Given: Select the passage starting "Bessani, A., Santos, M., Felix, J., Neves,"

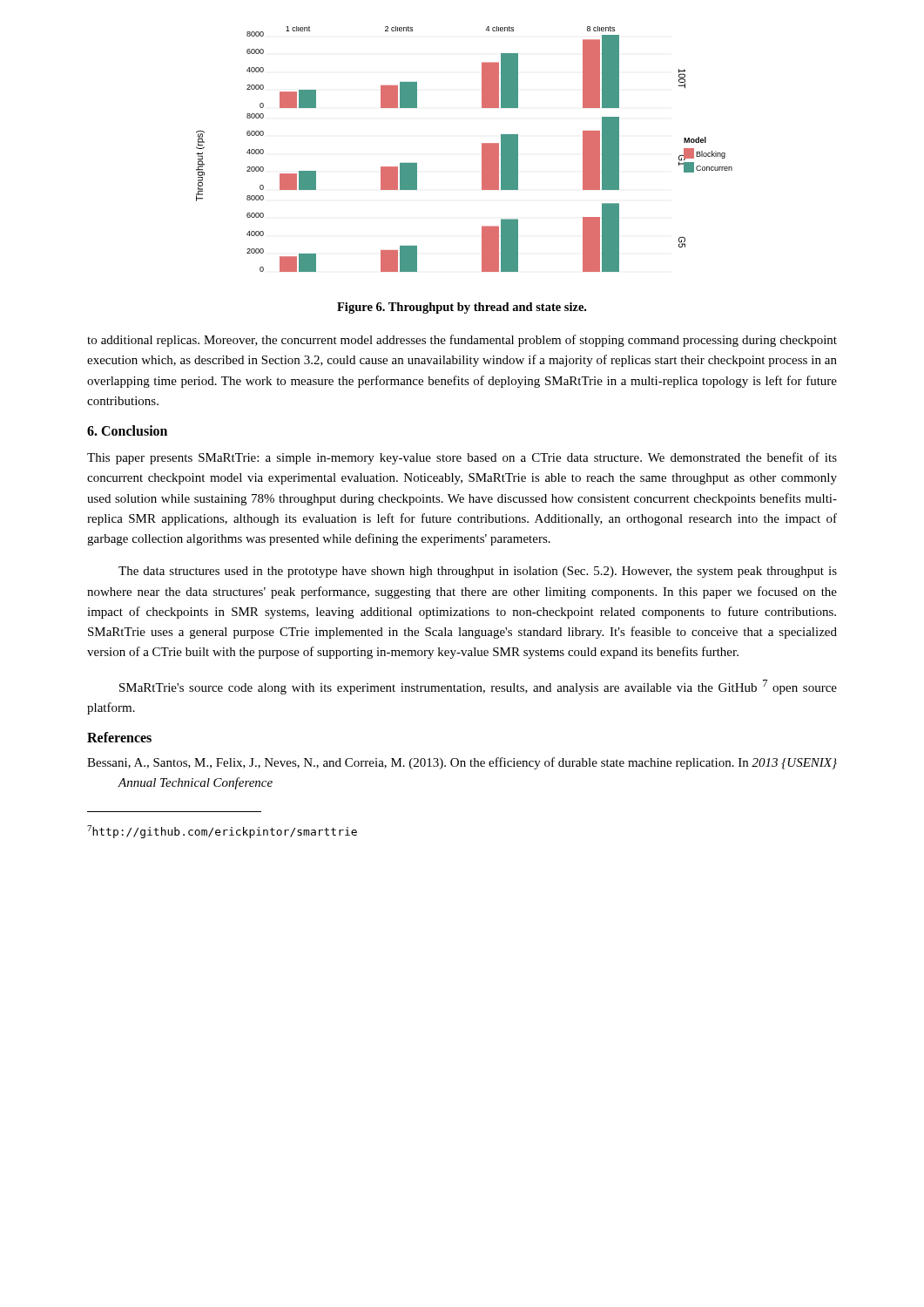Looking at the screenshot, I should pos(462,773).
